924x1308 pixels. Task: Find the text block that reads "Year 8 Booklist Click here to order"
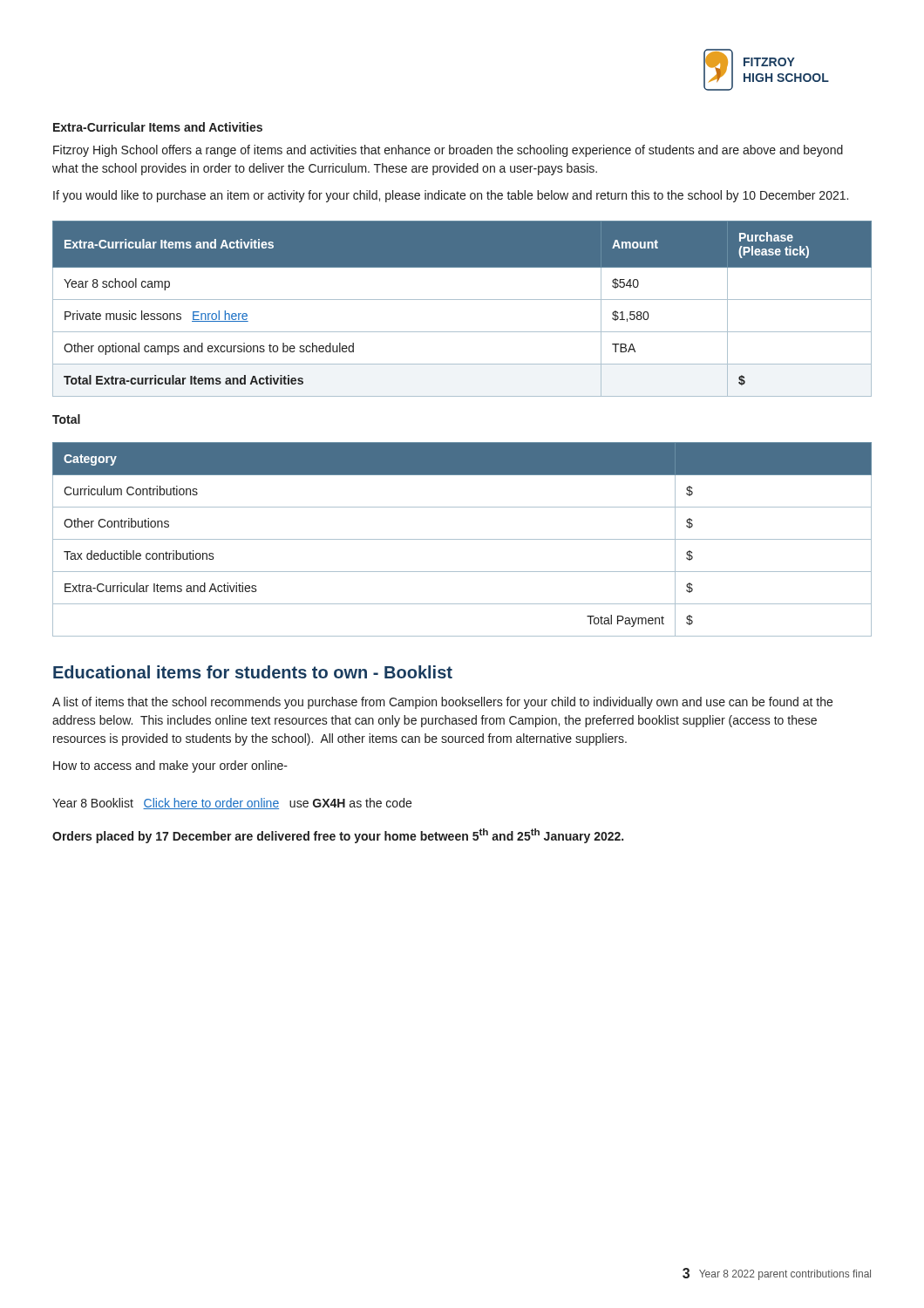click(232, 803)
